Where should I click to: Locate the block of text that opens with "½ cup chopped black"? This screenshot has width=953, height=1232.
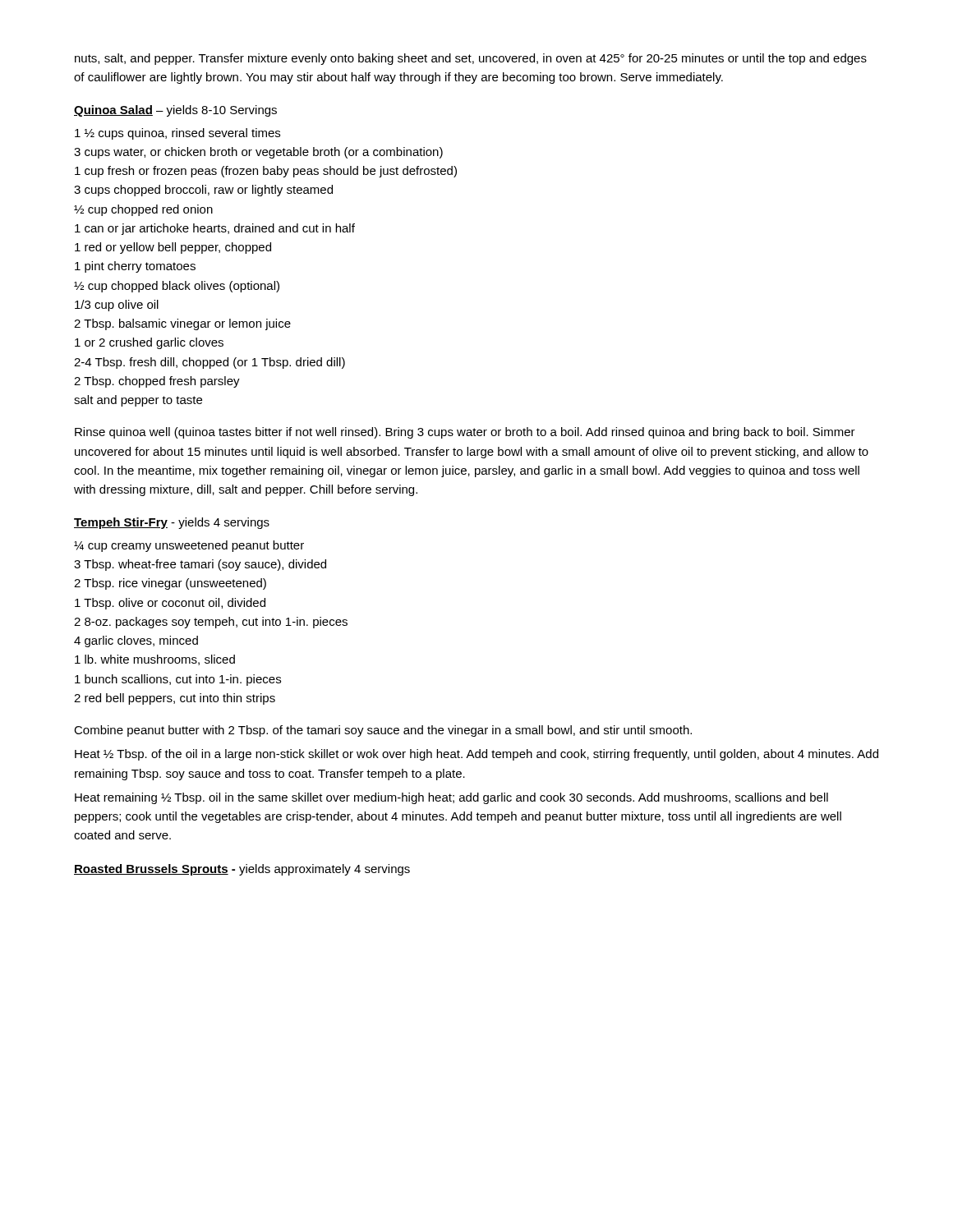pos(177,285)
